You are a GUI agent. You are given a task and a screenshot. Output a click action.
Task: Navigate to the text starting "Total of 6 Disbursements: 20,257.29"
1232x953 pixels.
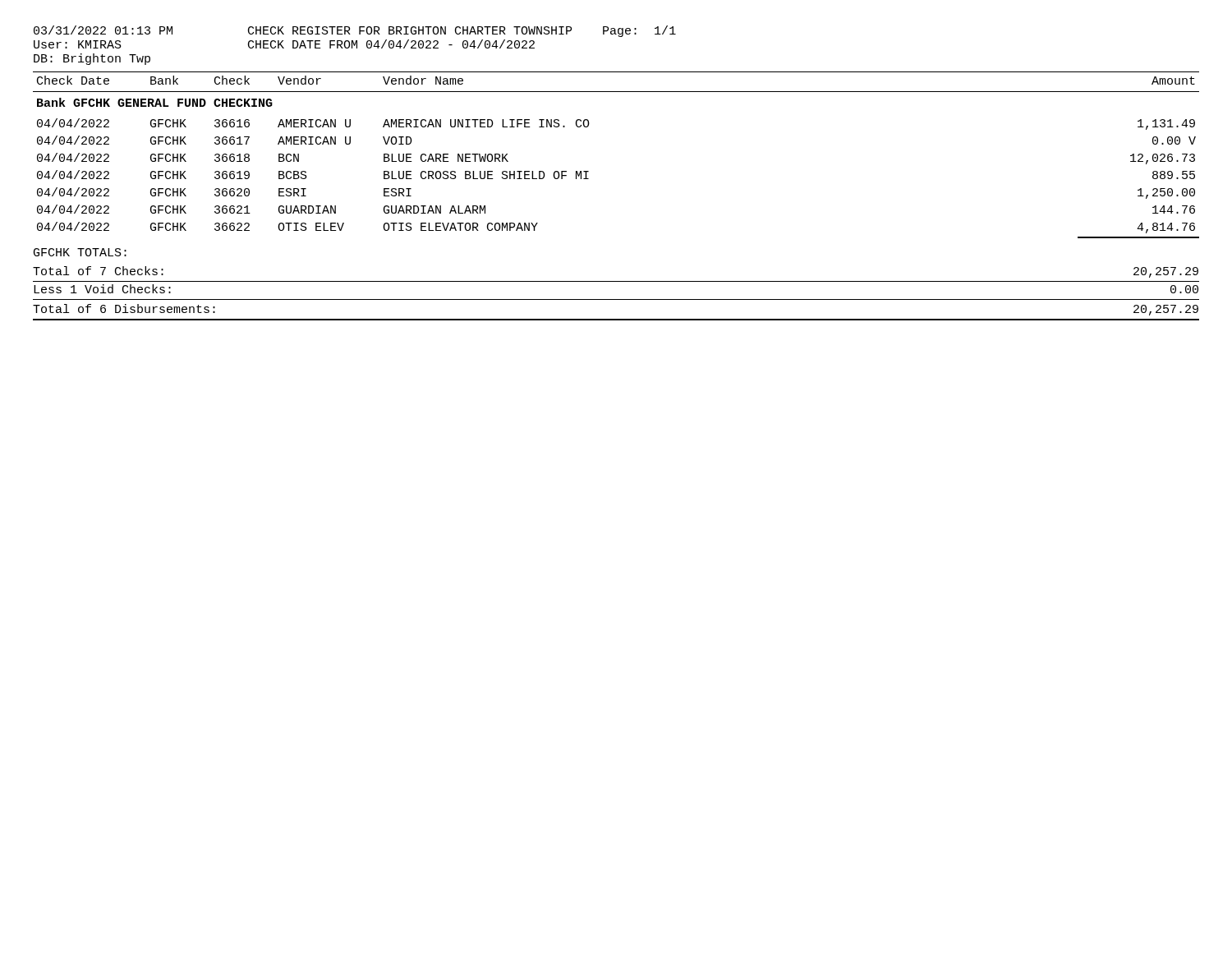click(x=616, y=312)
